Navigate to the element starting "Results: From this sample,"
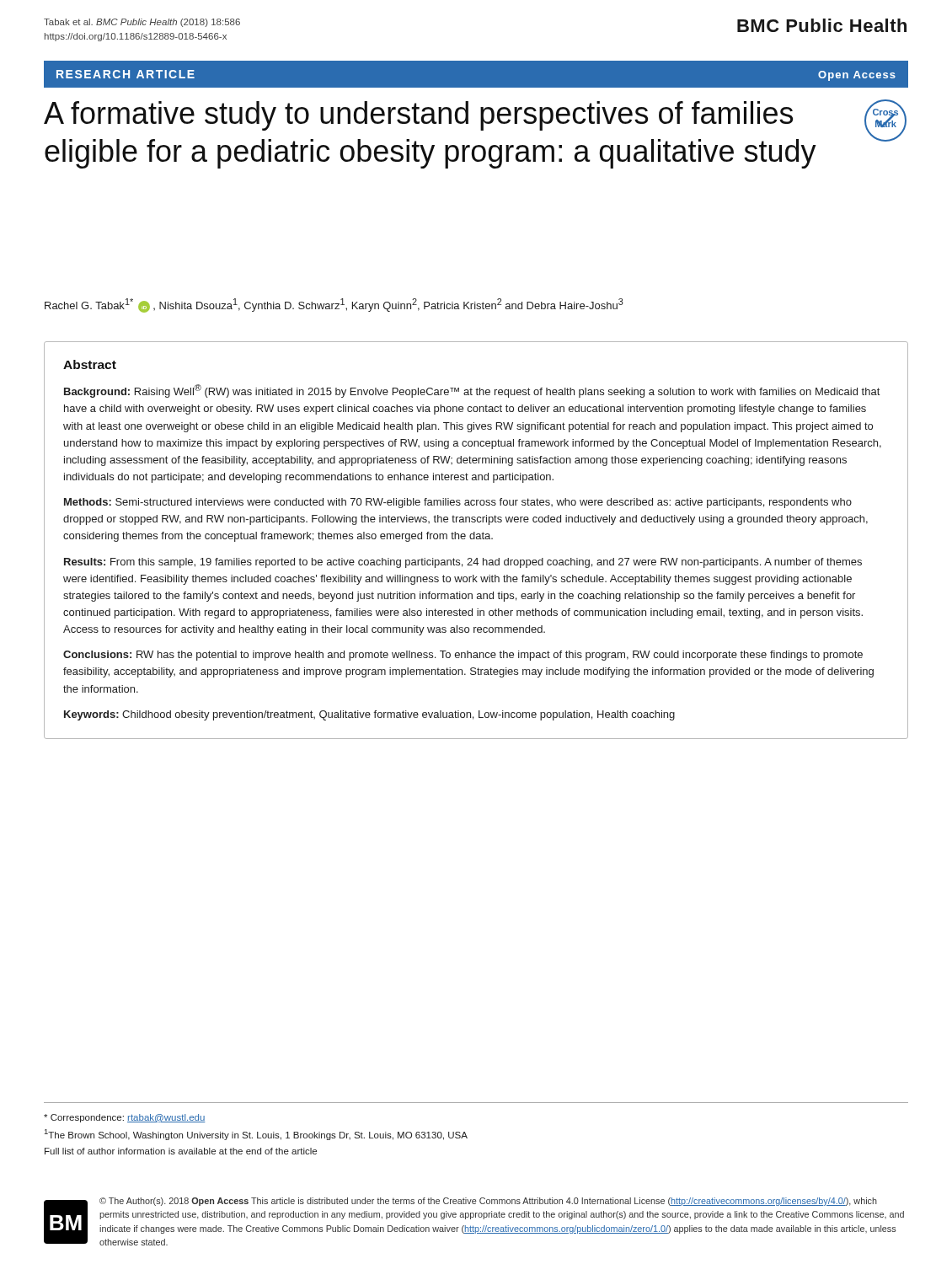The width and height of the screenshot is (952, 1264). click(x=463, y=595)
